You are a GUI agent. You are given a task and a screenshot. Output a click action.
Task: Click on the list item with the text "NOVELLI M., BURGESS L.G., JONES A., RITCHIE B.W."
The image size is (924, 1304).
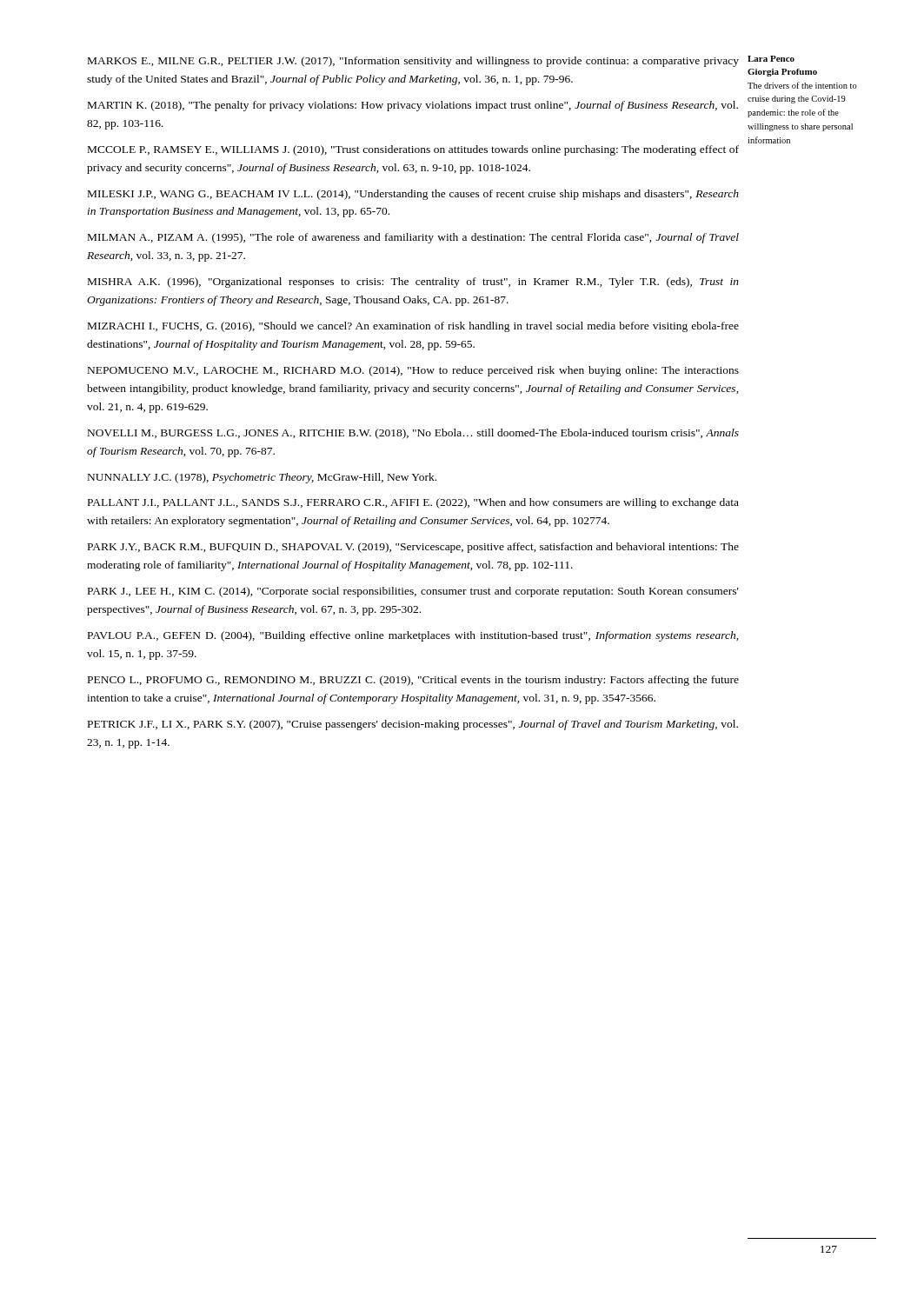pos(413,442)
